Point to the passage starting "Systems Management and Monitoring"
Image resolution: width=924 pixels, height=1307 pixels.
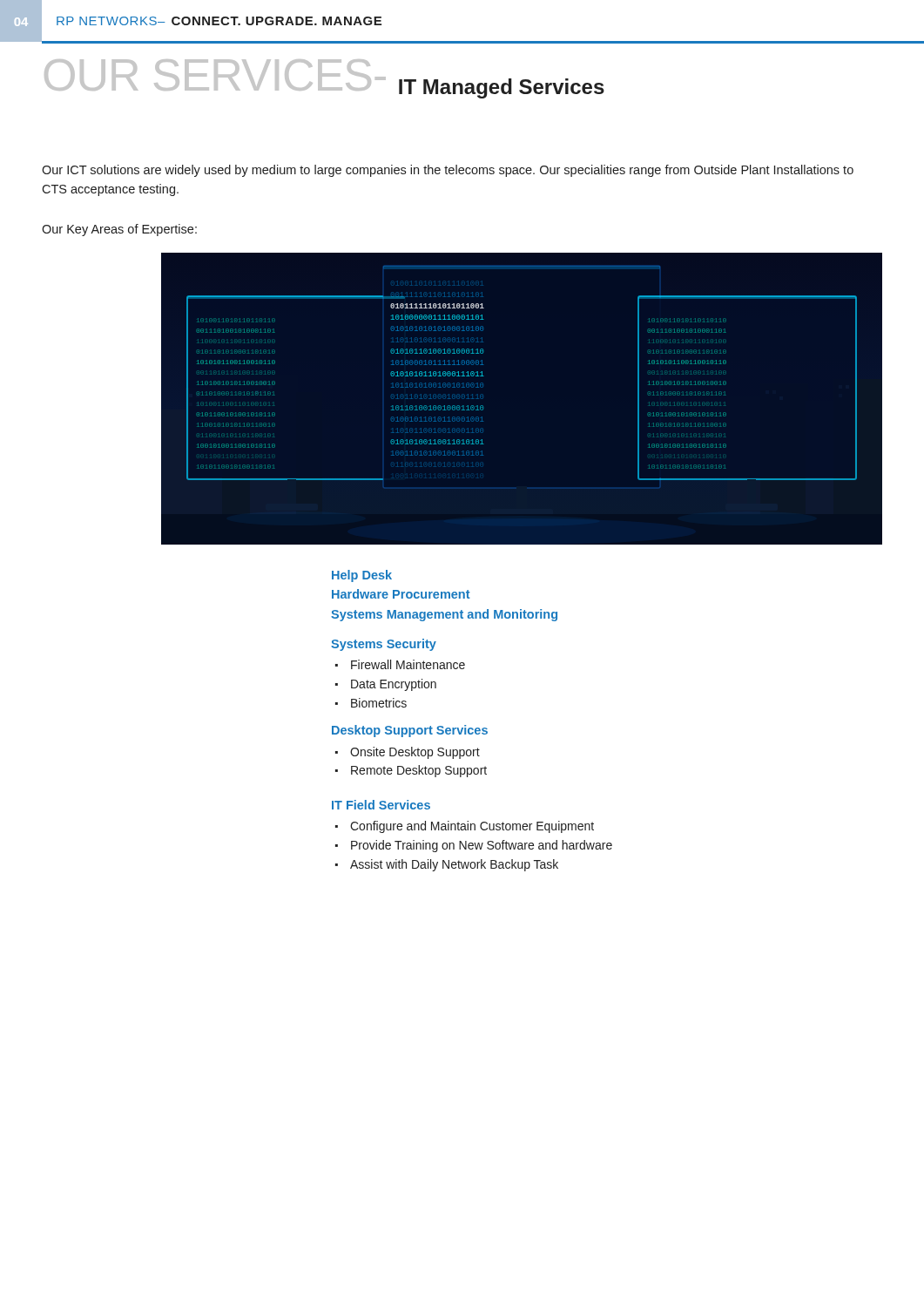coord(444,615)
